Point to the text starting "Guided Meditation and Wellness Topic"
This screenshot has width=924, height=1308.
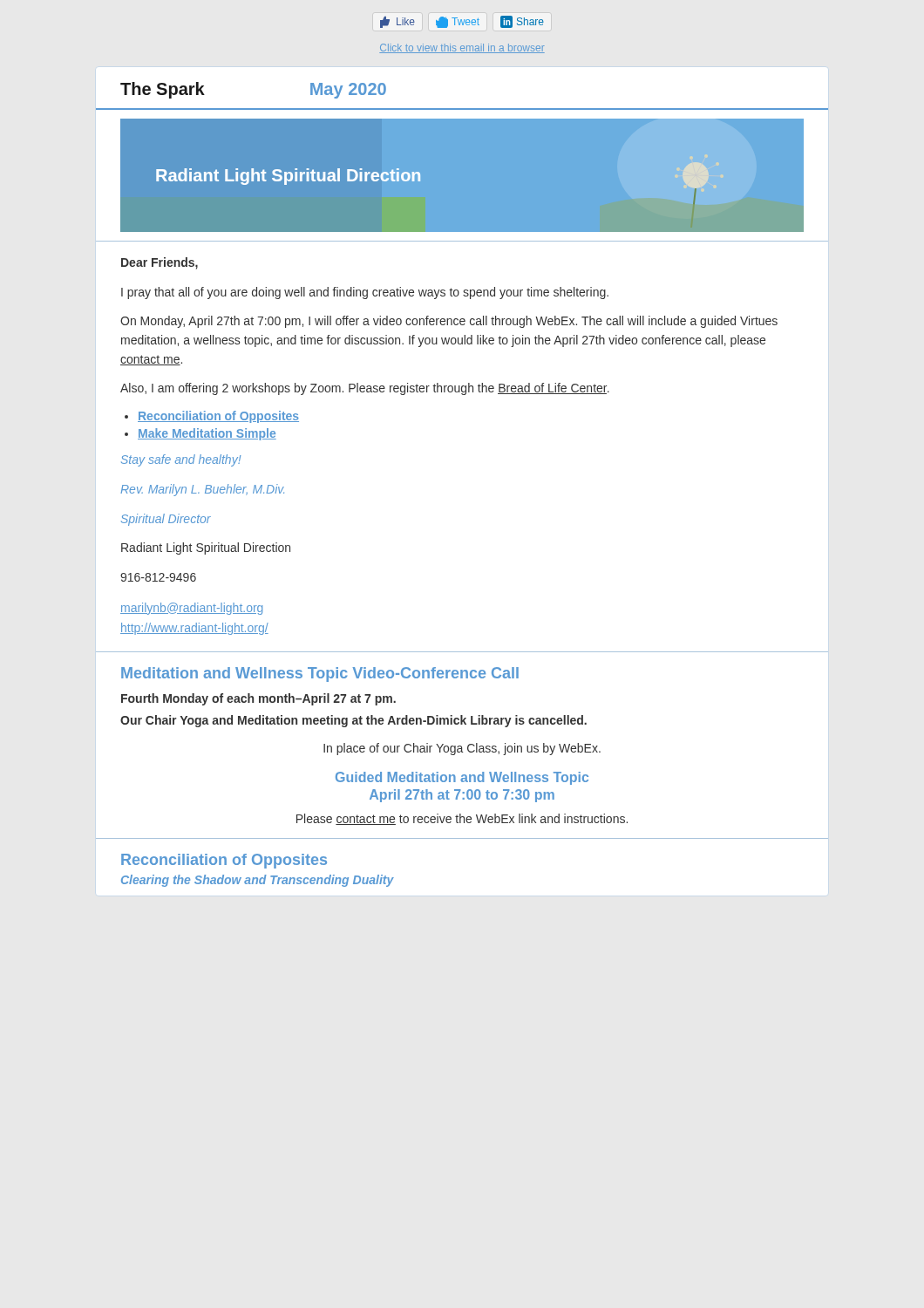(x=462, y=787)
